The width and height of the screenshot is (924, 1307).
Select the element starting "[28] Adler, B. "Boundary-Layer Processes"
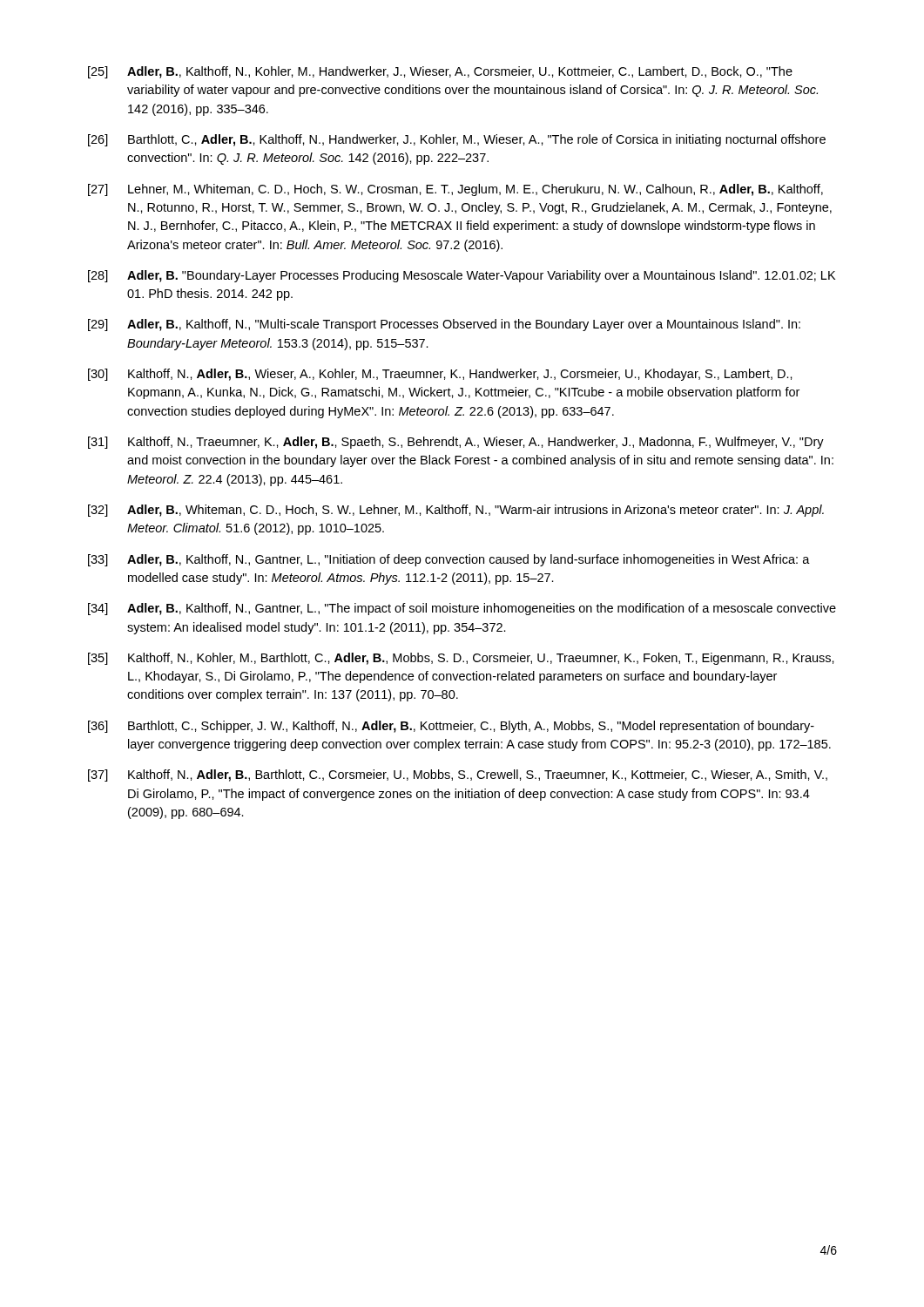coord(462,285)
